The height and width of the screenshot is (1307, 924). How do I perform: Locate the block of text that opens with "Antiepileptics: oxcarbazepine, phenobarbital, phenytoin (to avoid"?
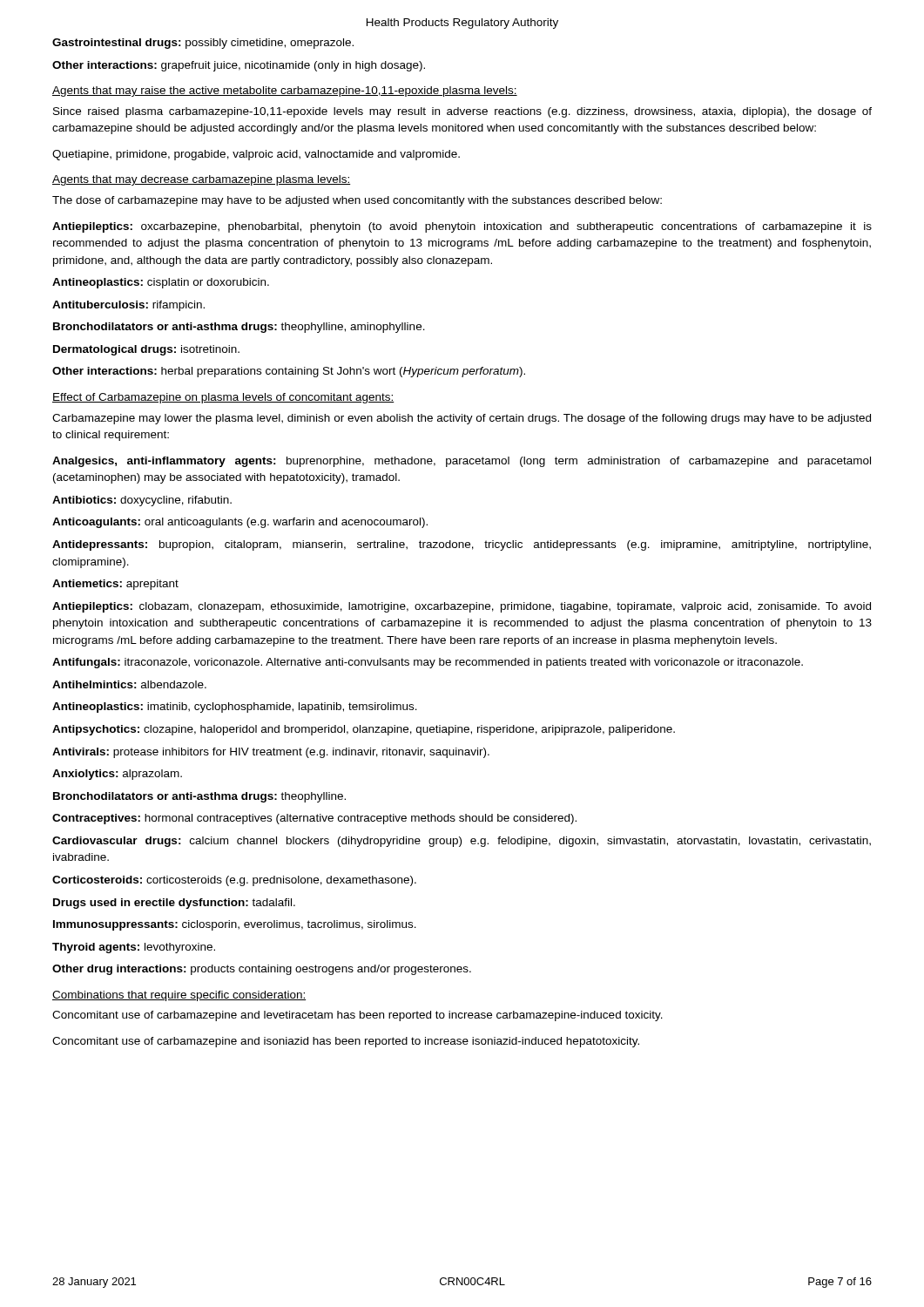[462, 243]
